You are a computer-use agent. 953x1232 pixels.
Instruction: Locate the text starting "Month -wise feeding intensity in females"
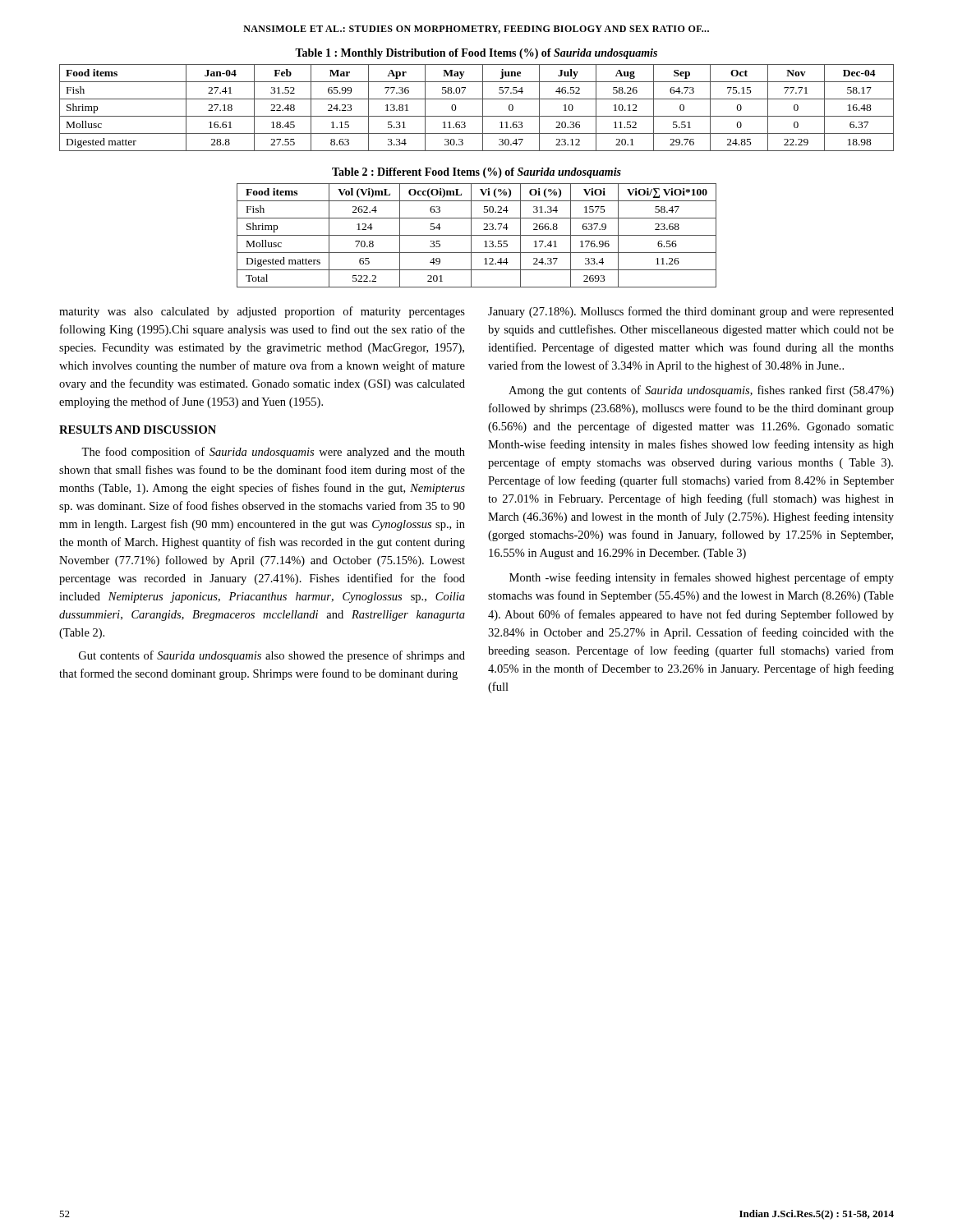pyautogui.click(x=691, y=632)
